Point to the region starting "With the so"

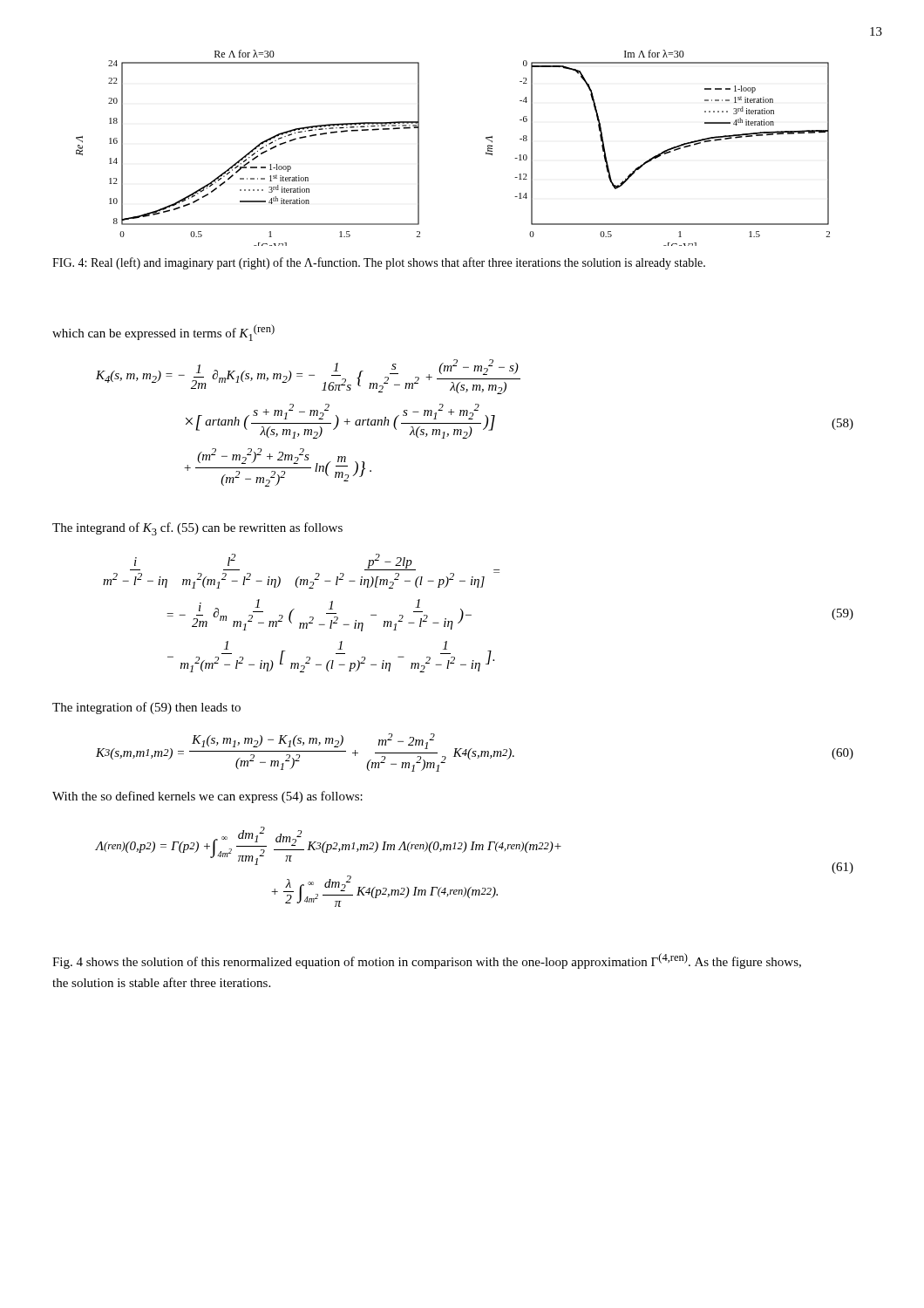pos(208,796)
